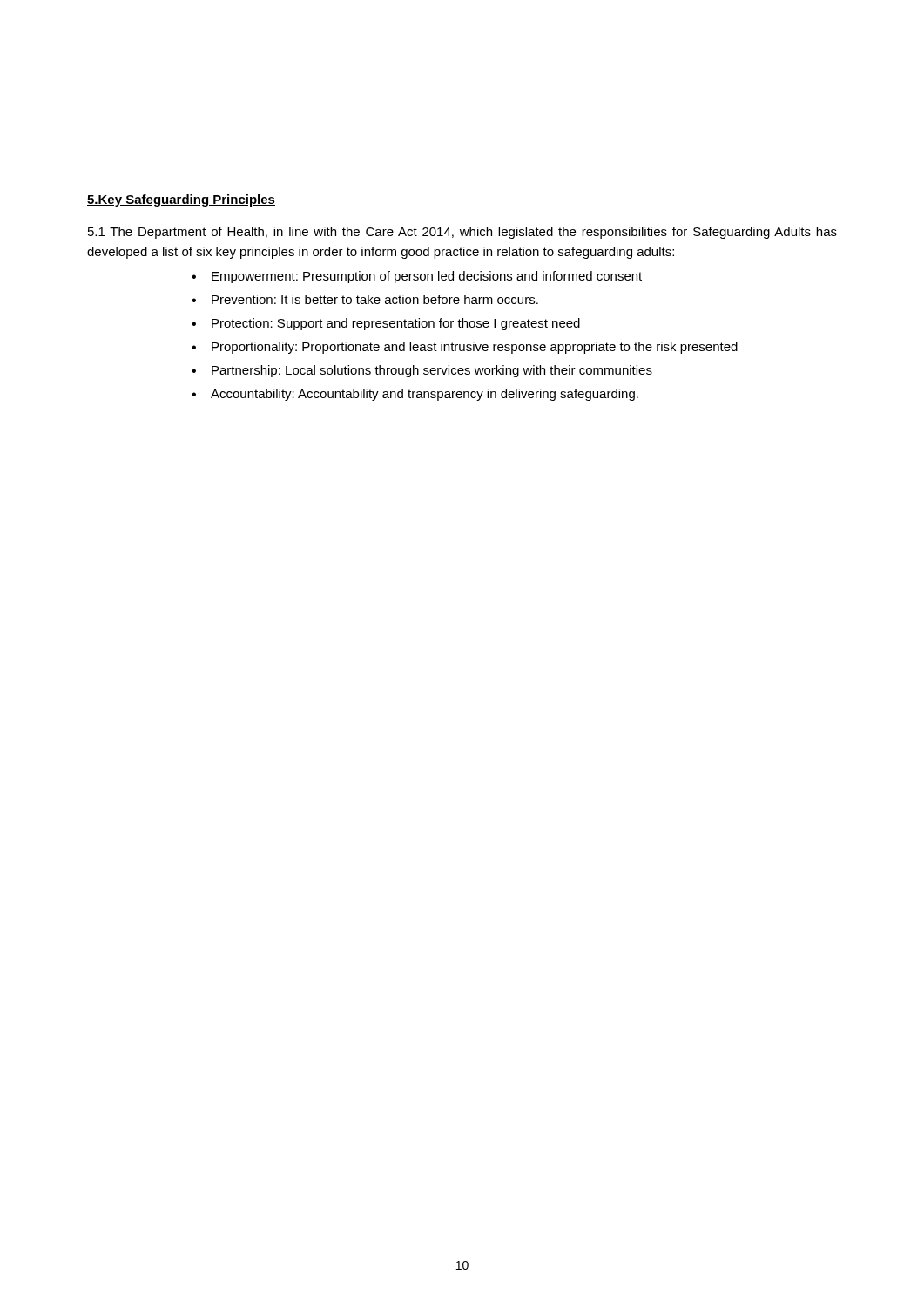The width and height of the screenshot is (924, 1307).
Task: Point to "• Accountability: Accountability and transparency in delivering safeguarding."
Action: [x=514, y=395]
